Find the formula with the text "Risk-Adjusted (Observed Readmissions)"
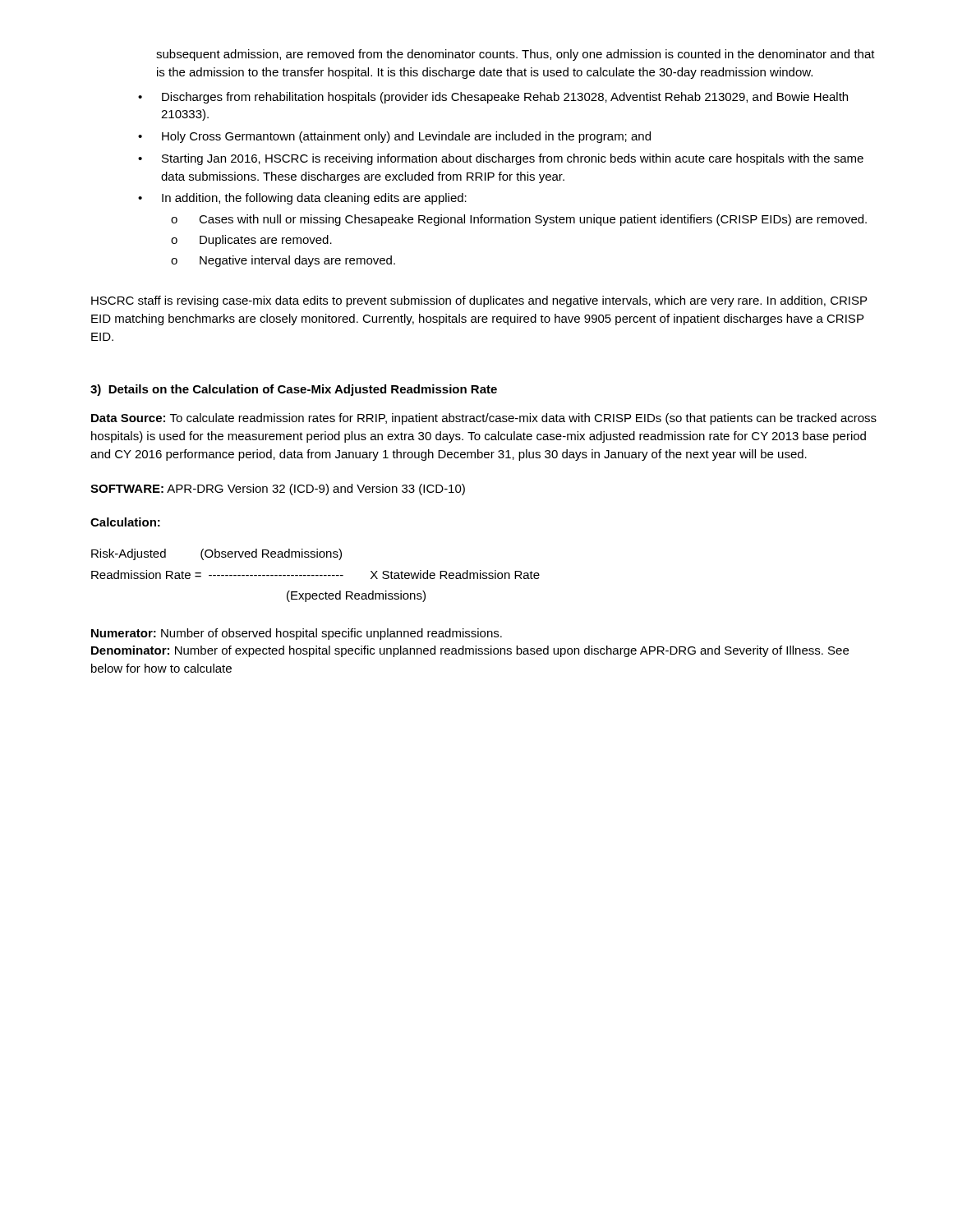 (485, 574)
